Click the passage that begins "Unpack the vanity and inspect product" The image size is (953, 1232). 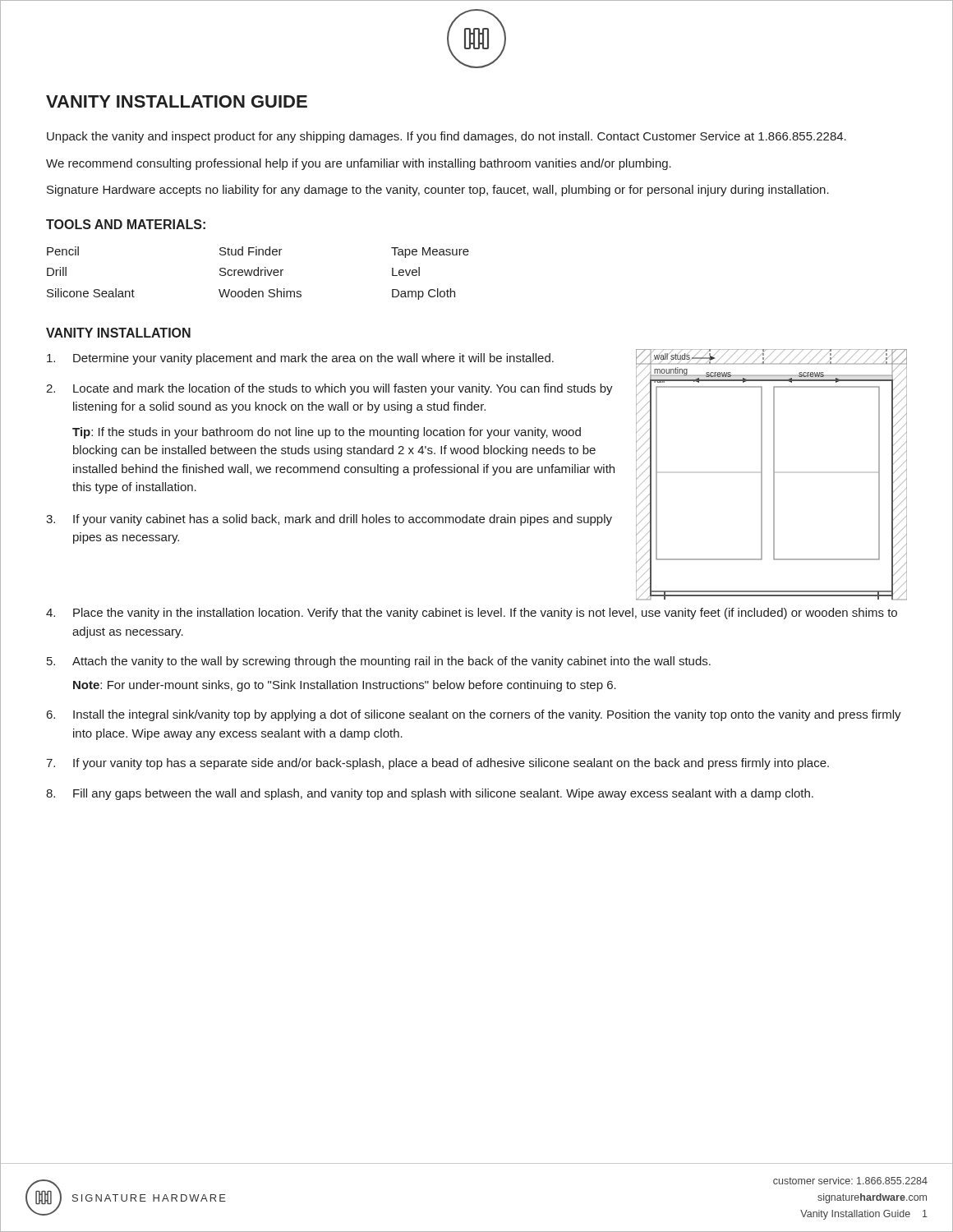click(446, 136)
